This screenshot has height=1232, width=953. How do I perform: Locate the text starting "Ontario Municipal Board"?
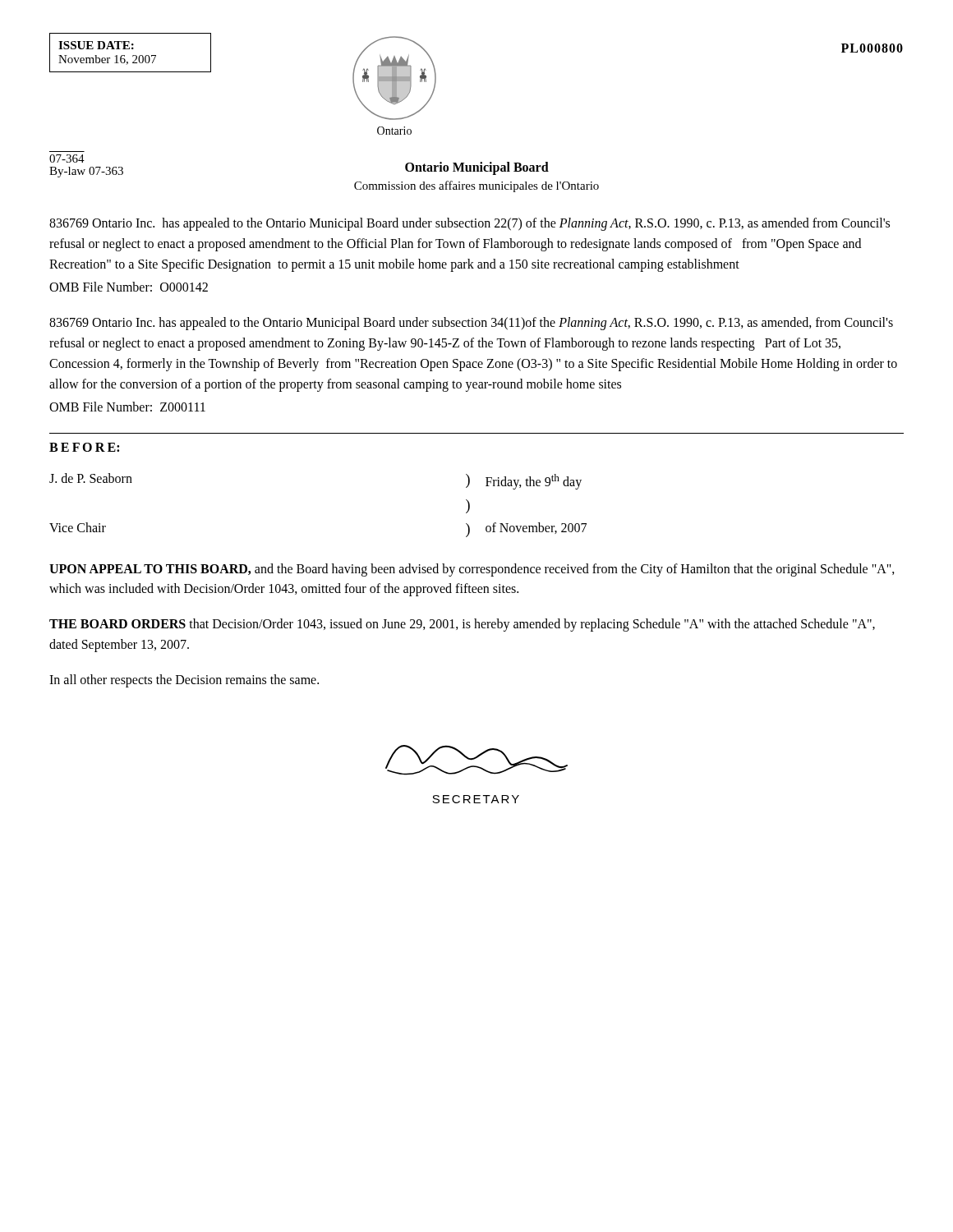click(476, 167)
